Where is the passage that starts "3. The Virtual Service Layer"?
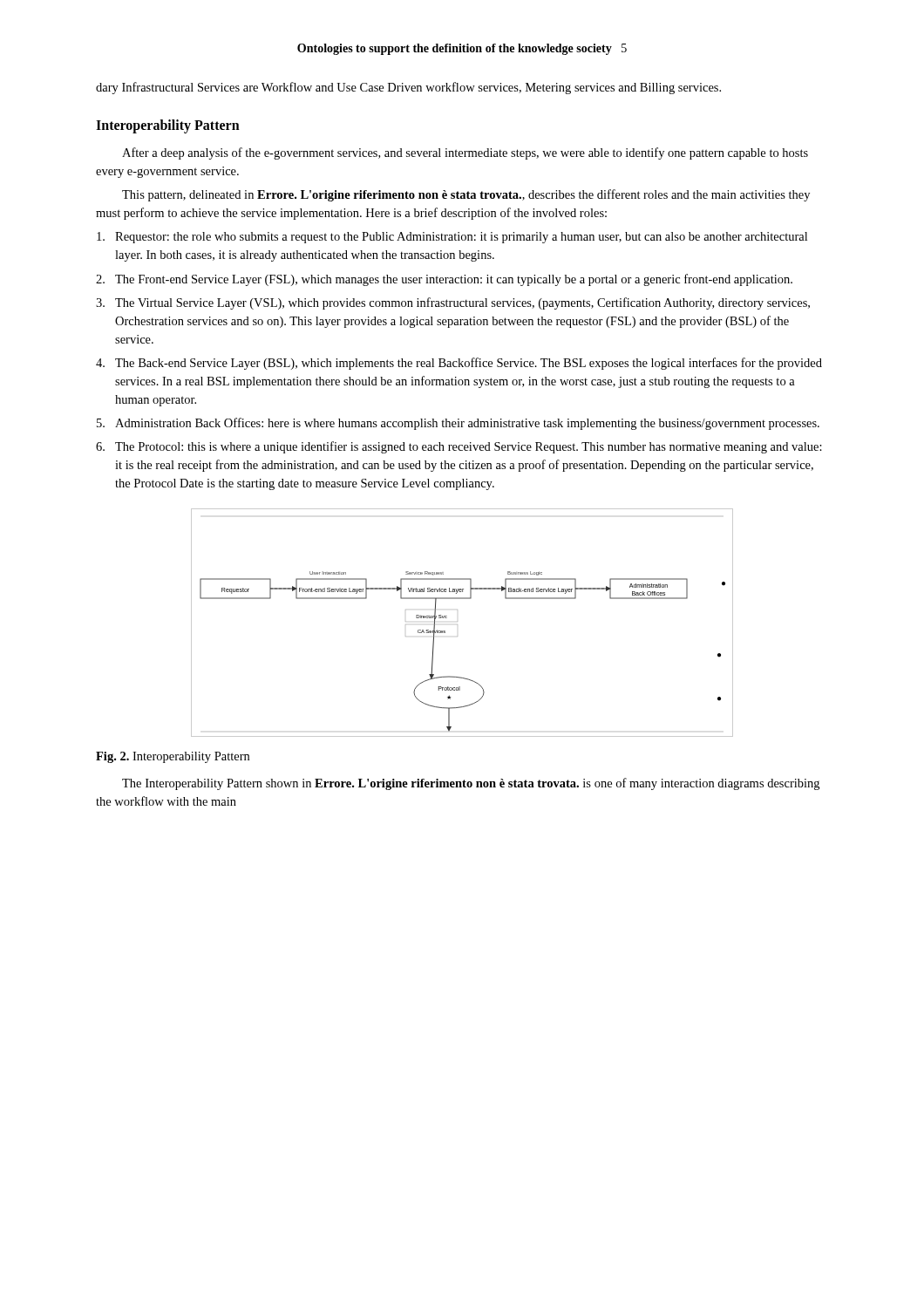This screenshot has height=1308, width=924. 462,321
